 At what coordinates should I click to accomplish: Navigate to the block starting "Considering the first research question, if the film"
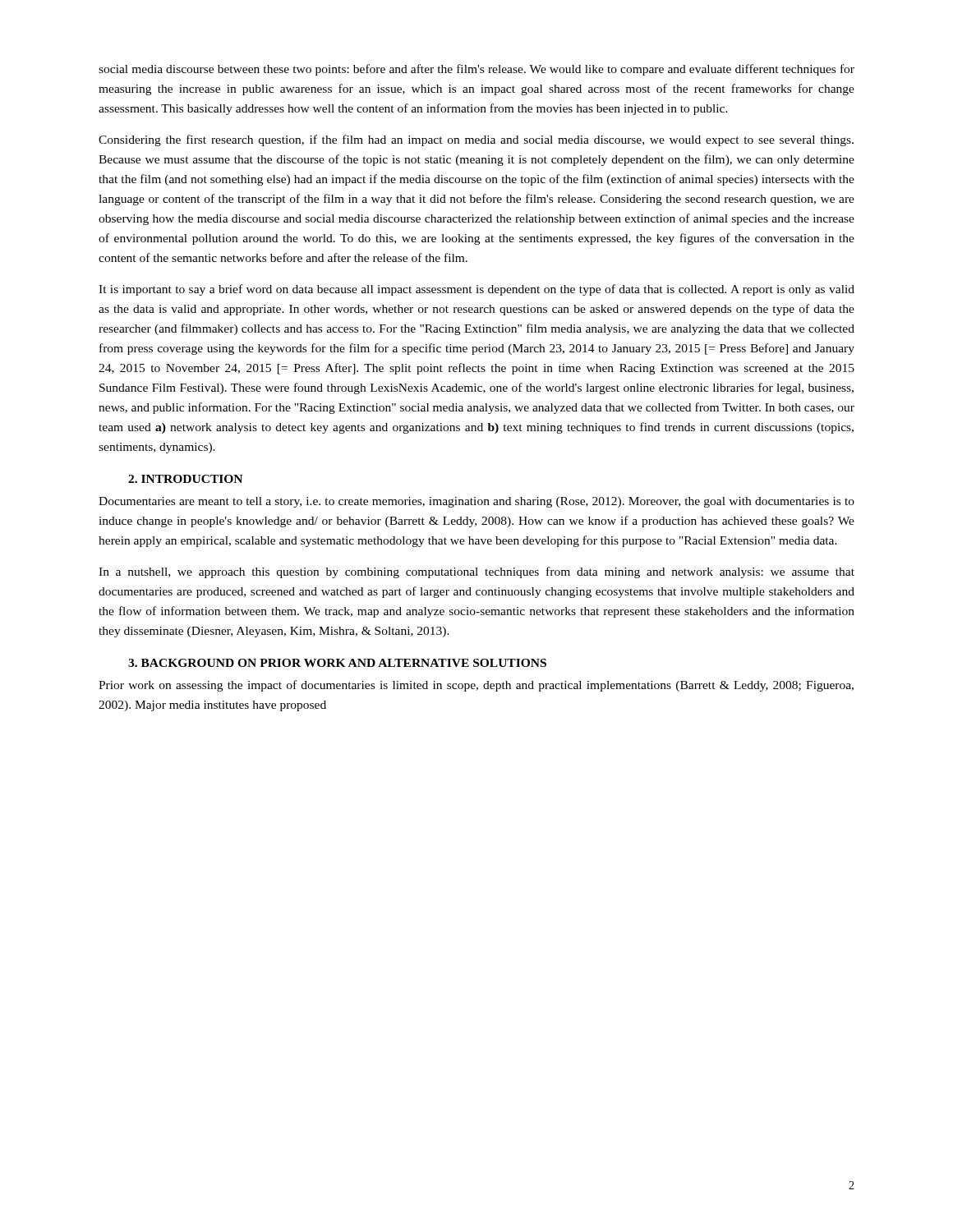coord(476,198)
